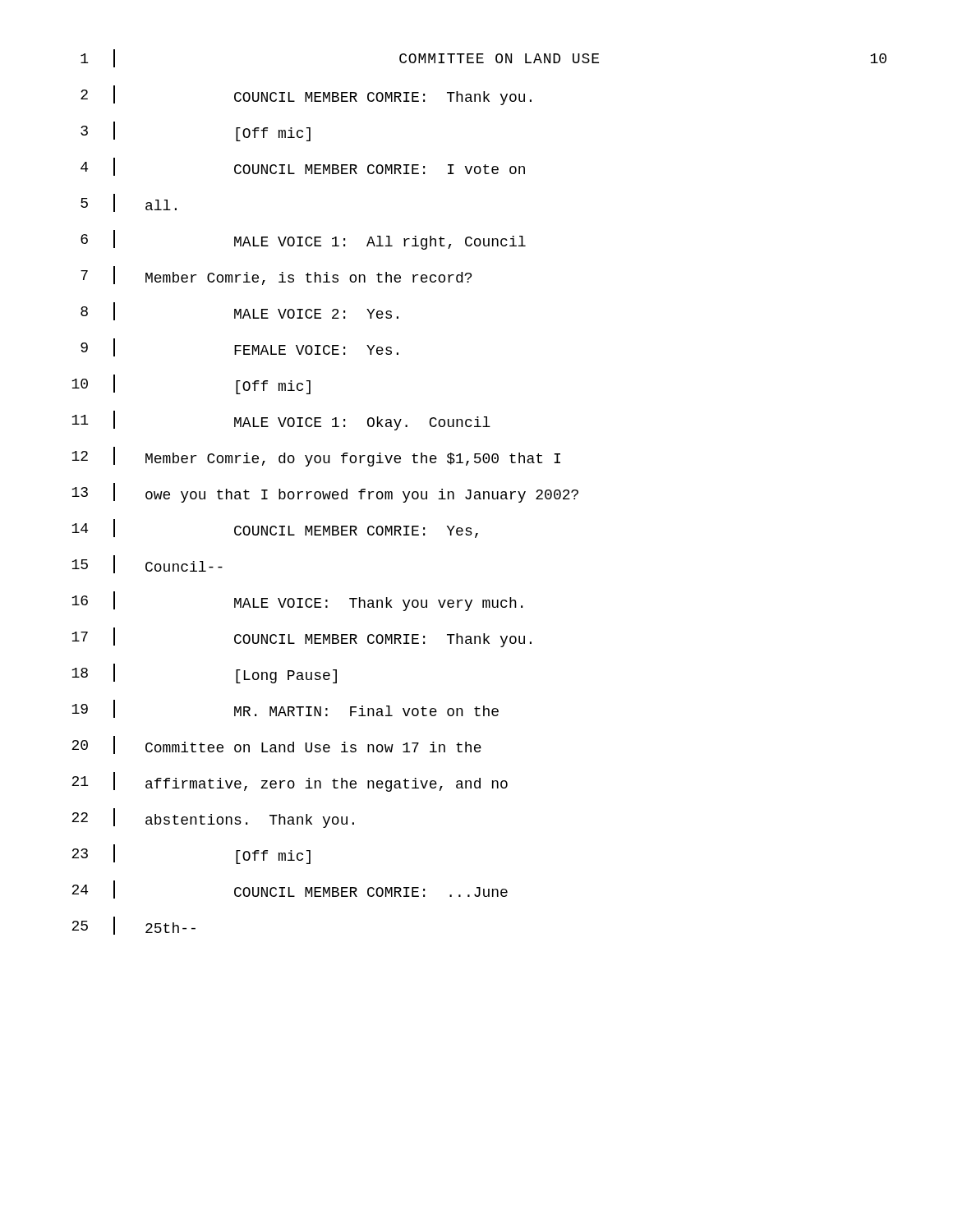Image resolution: width=953 pixels, height=1232 pixels.
Task: Locate the text "6 MALE VOICE 1: All right, Council"
Action: coord(476,248)
